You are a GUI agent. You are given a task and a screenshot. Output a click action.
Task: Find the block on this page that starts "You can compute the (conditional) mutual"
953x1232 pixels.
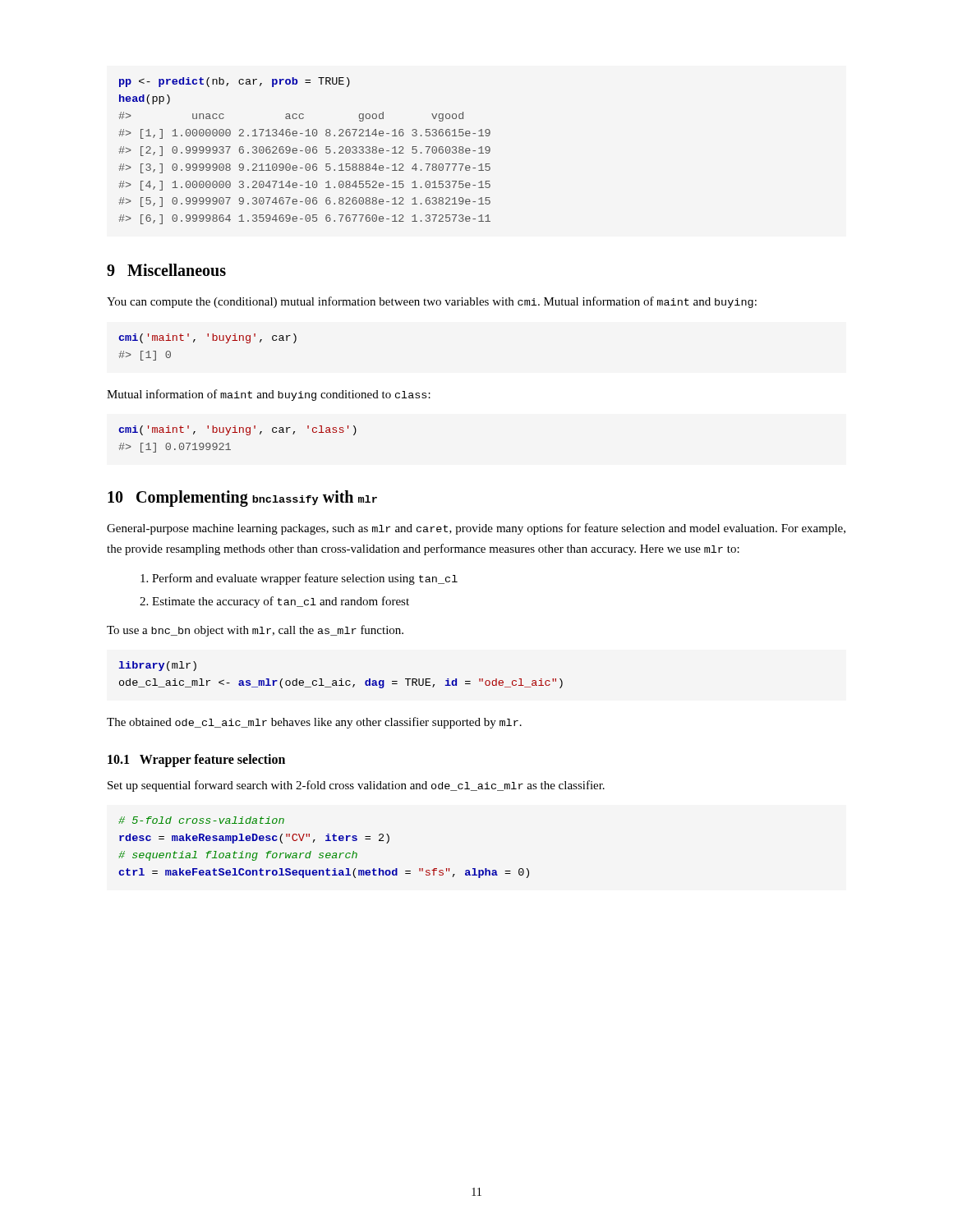click(x=432, y=302)
